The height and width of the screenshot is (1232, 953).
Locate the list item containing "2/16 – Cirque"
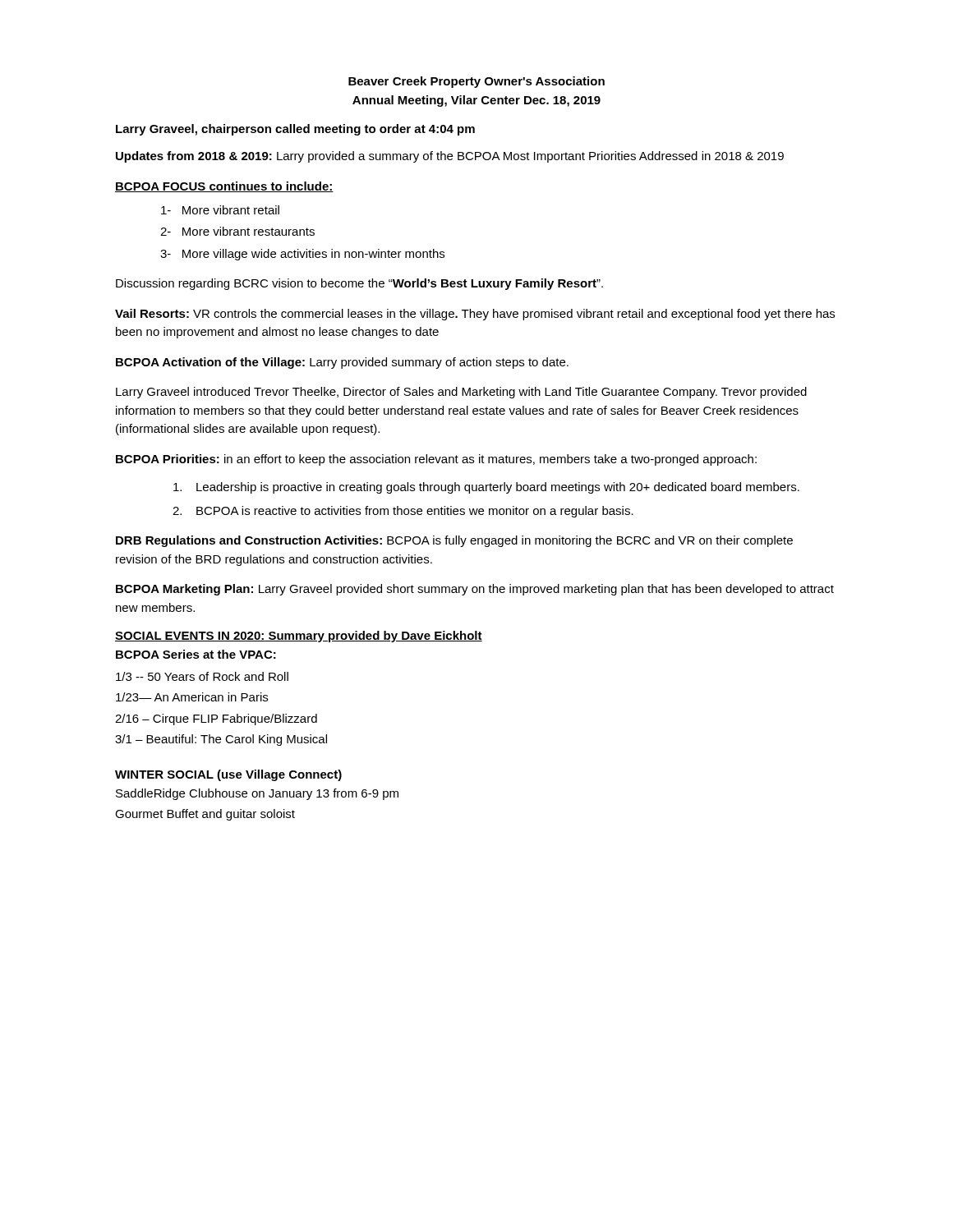click(x=216, y=718)
